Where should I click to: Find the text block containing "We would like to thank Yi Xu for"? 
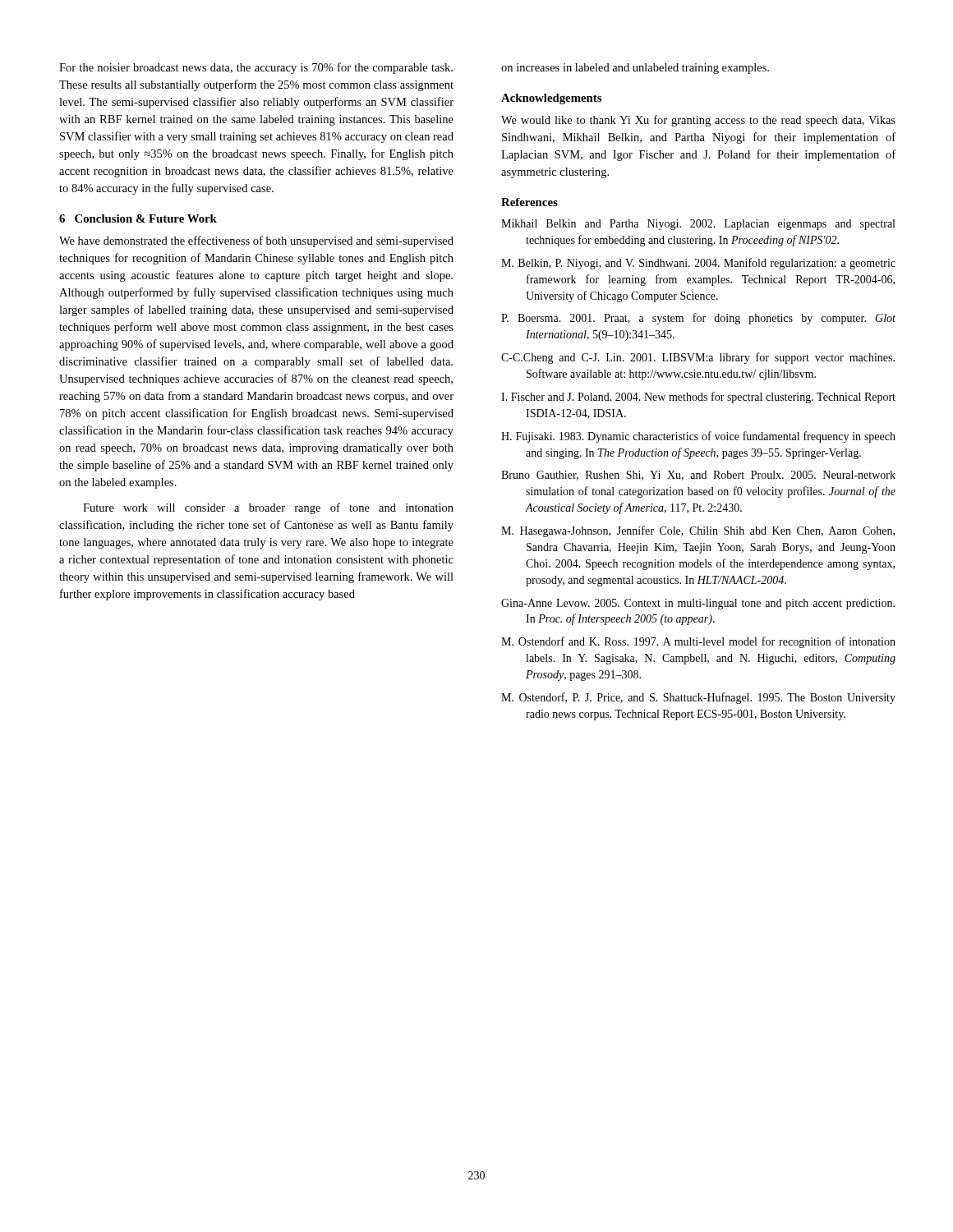(698, 146)
